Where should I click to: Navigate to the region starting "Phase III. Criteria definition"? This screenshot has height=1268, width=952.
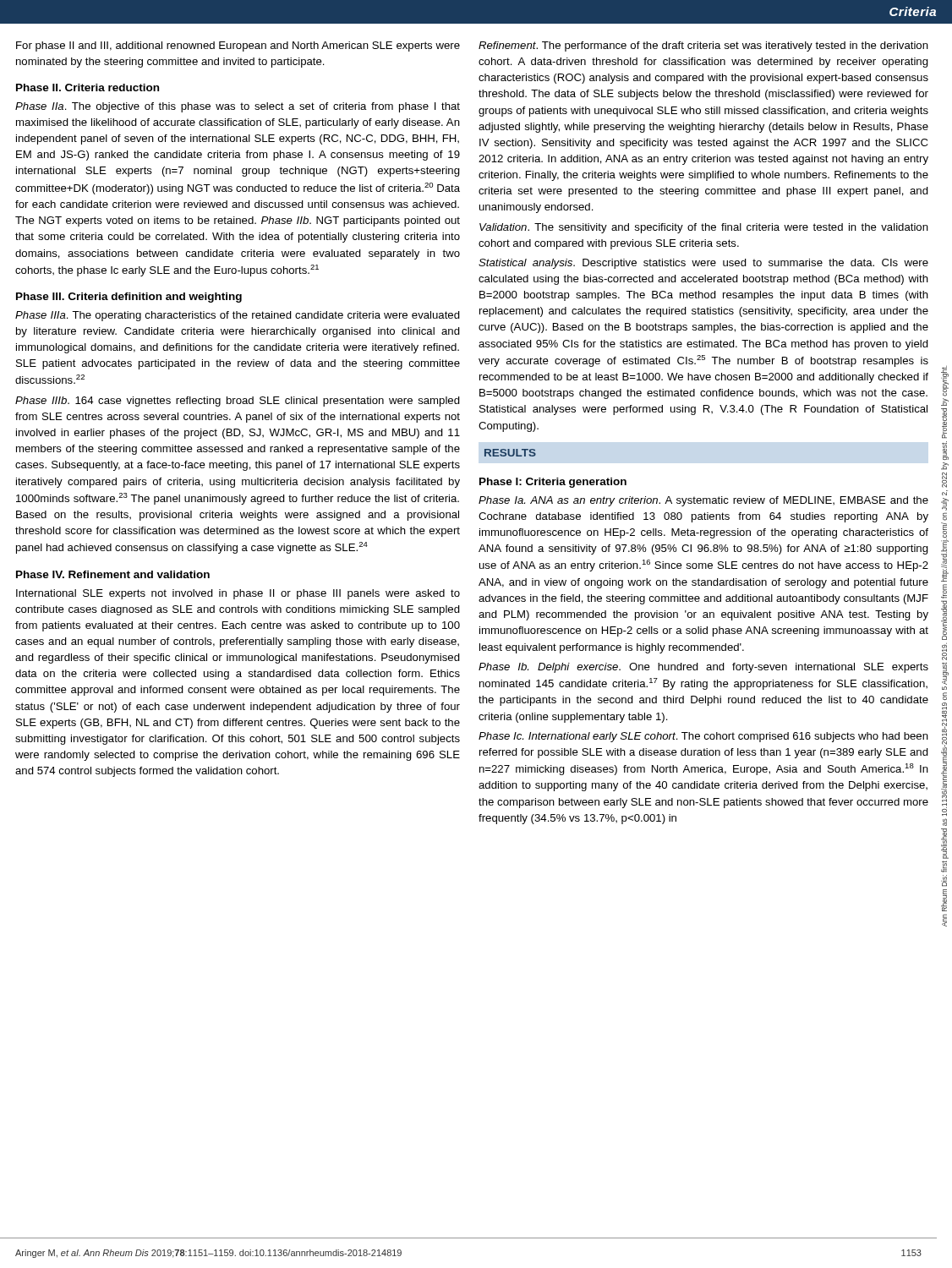tap(238, 297)
